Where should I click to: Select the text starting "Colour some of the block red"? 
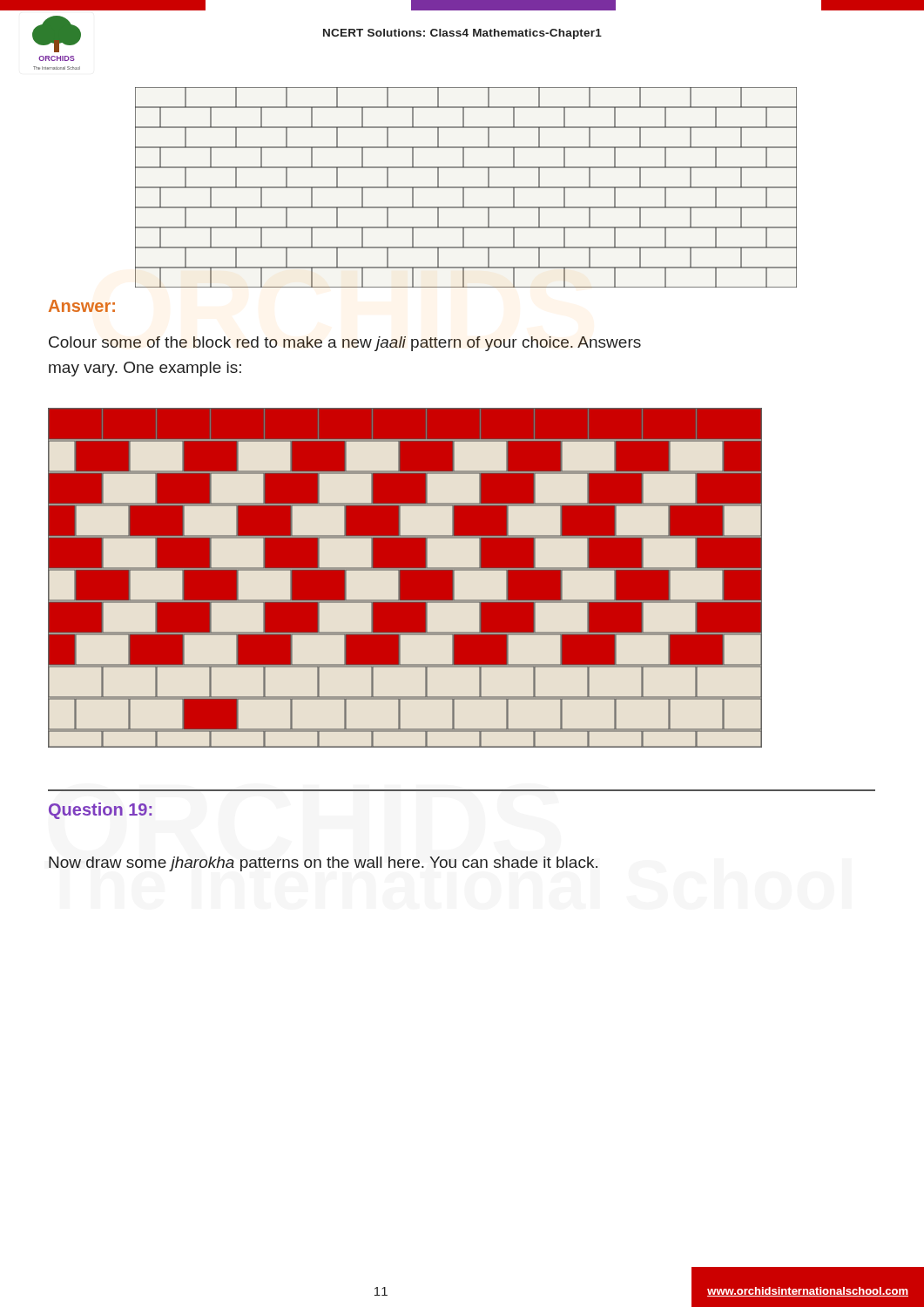click(345, 355)
